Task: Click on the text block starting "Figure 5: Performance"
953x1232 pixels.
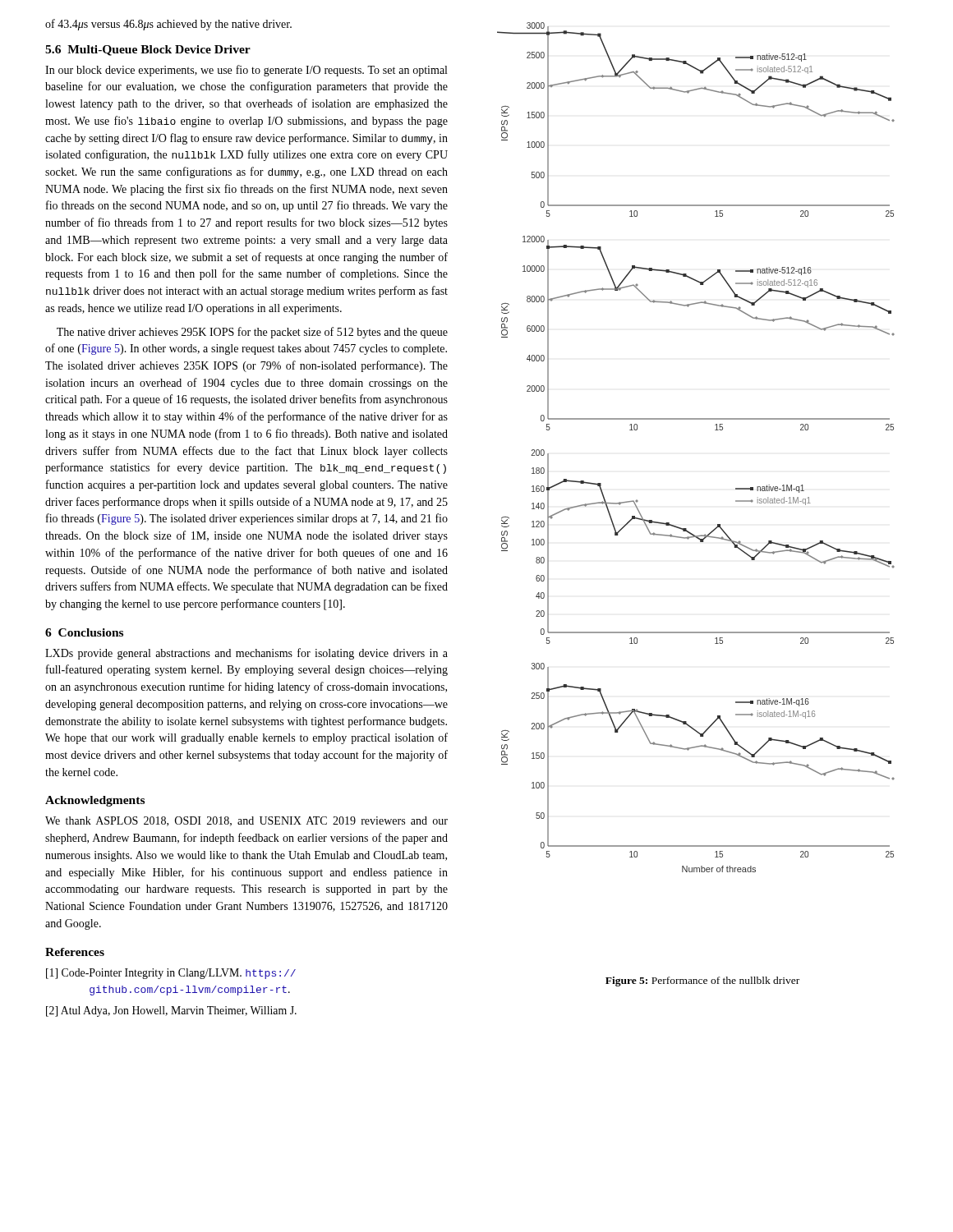Action: click(702, 980)
